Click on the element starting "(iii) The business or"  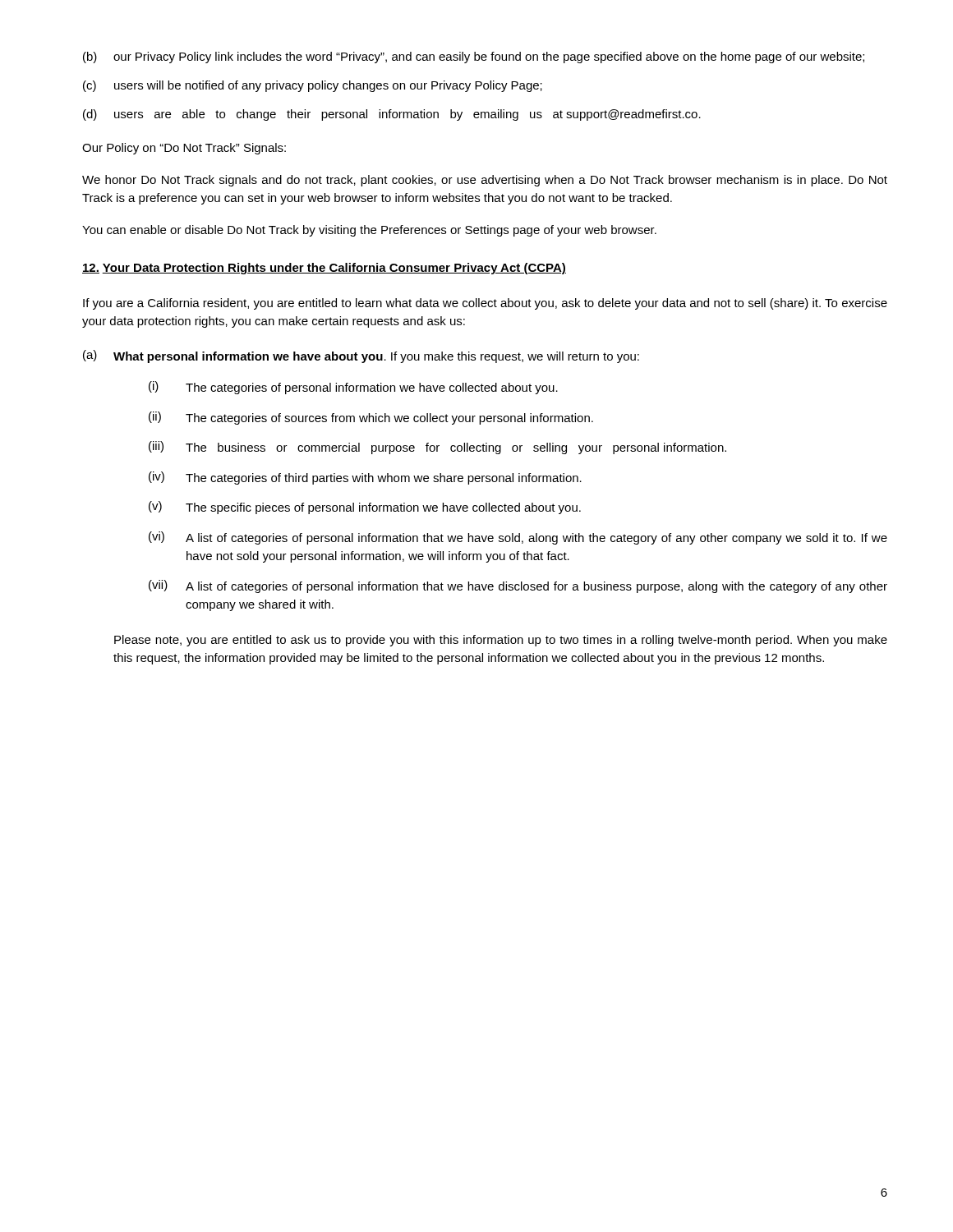[x=518, y=448]
